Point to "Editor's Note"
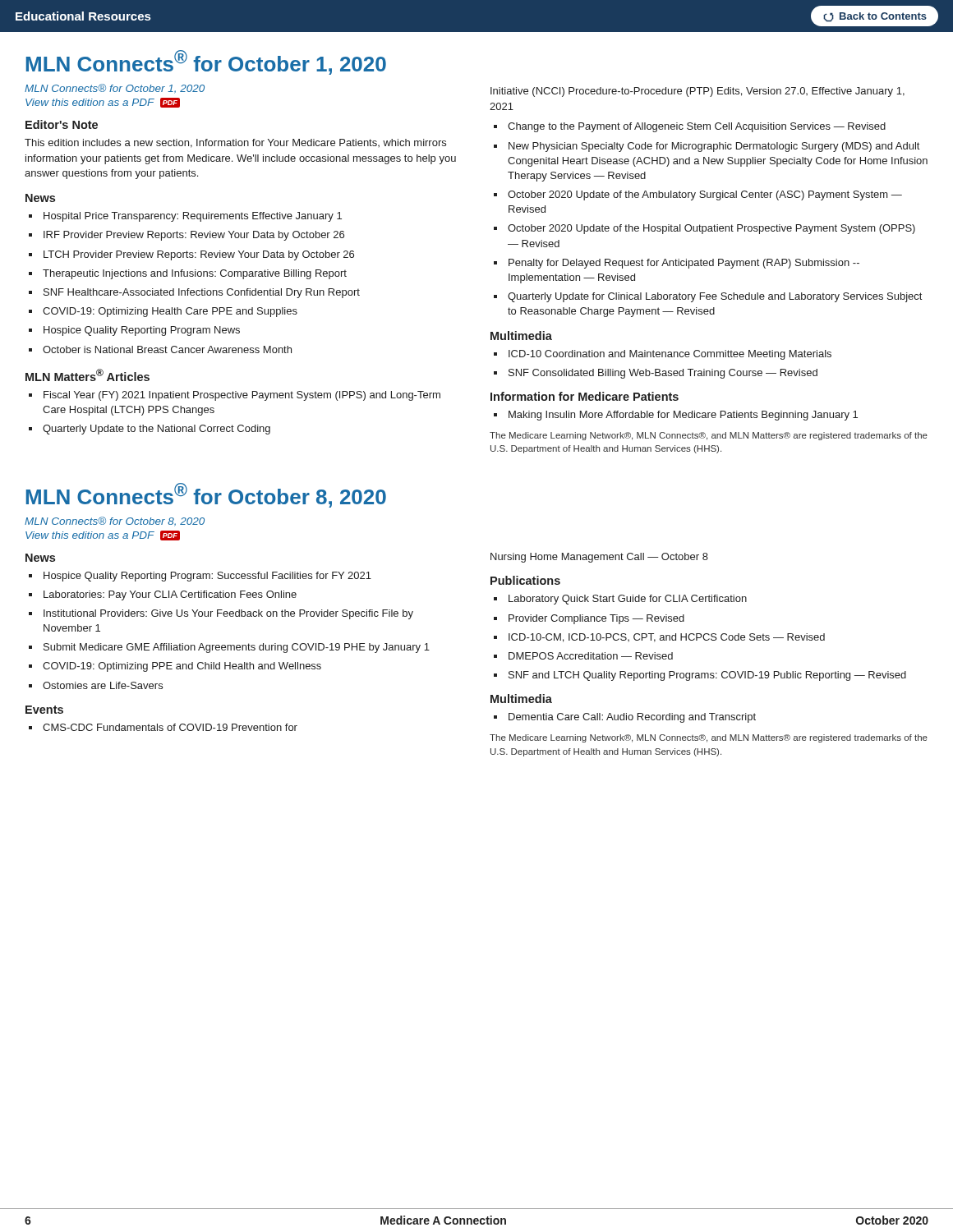The image size is (953, 1232). (62, 124)
